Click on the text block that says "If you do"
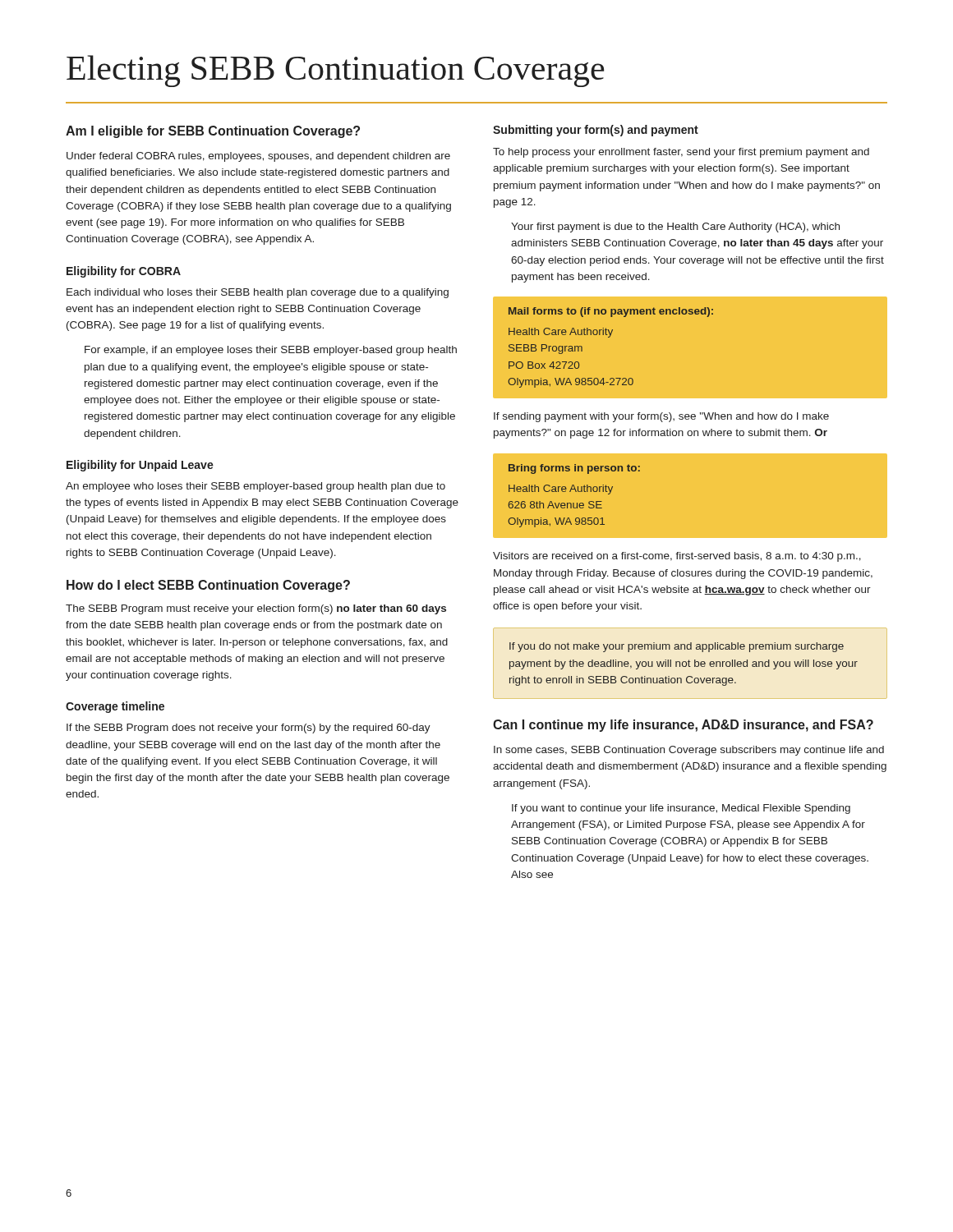Screen dimensions: 1232x953 [x=690, y=663]
